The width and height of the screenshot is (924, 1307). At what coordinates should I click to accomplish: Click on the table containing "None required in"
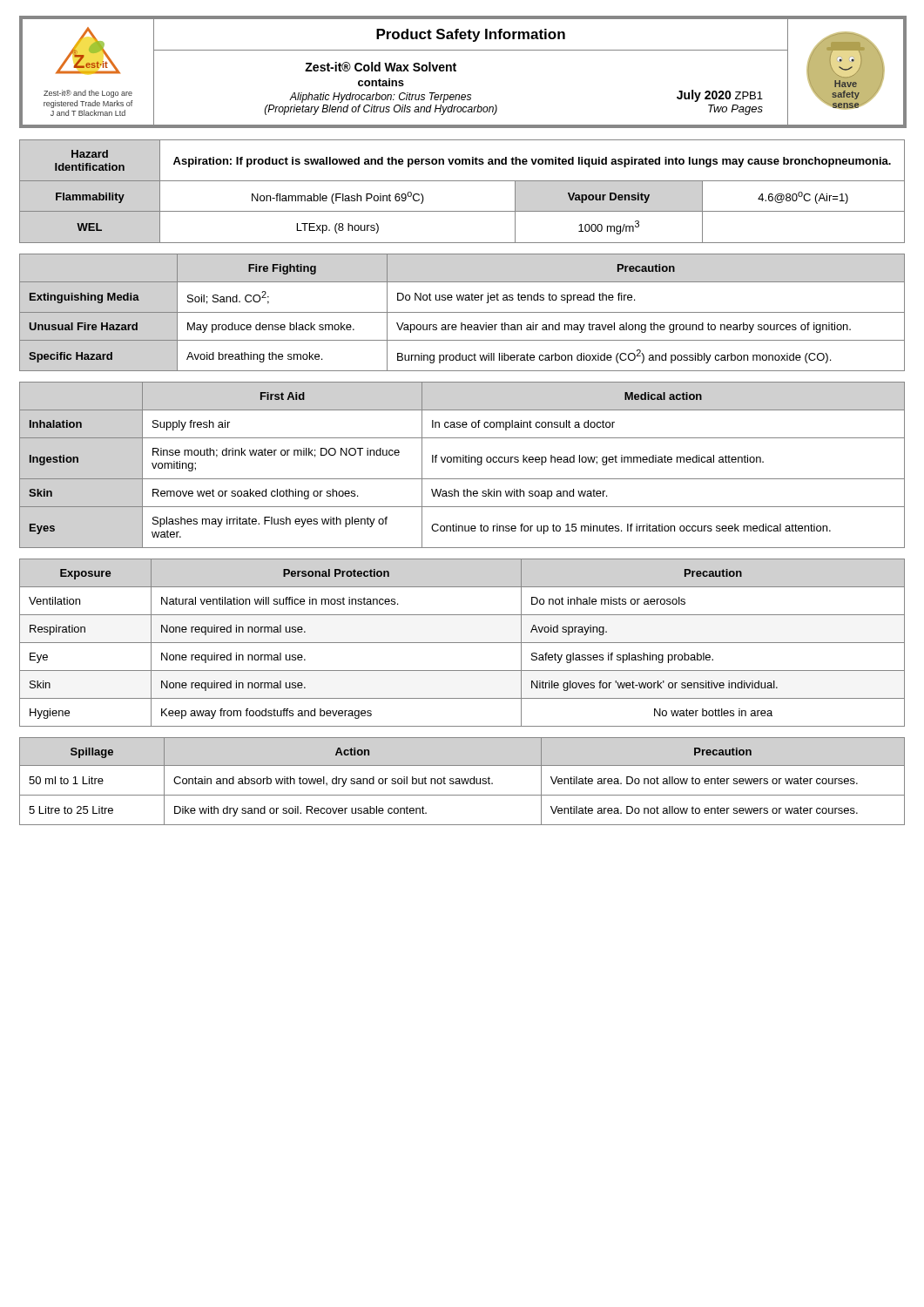click(462, 643)
